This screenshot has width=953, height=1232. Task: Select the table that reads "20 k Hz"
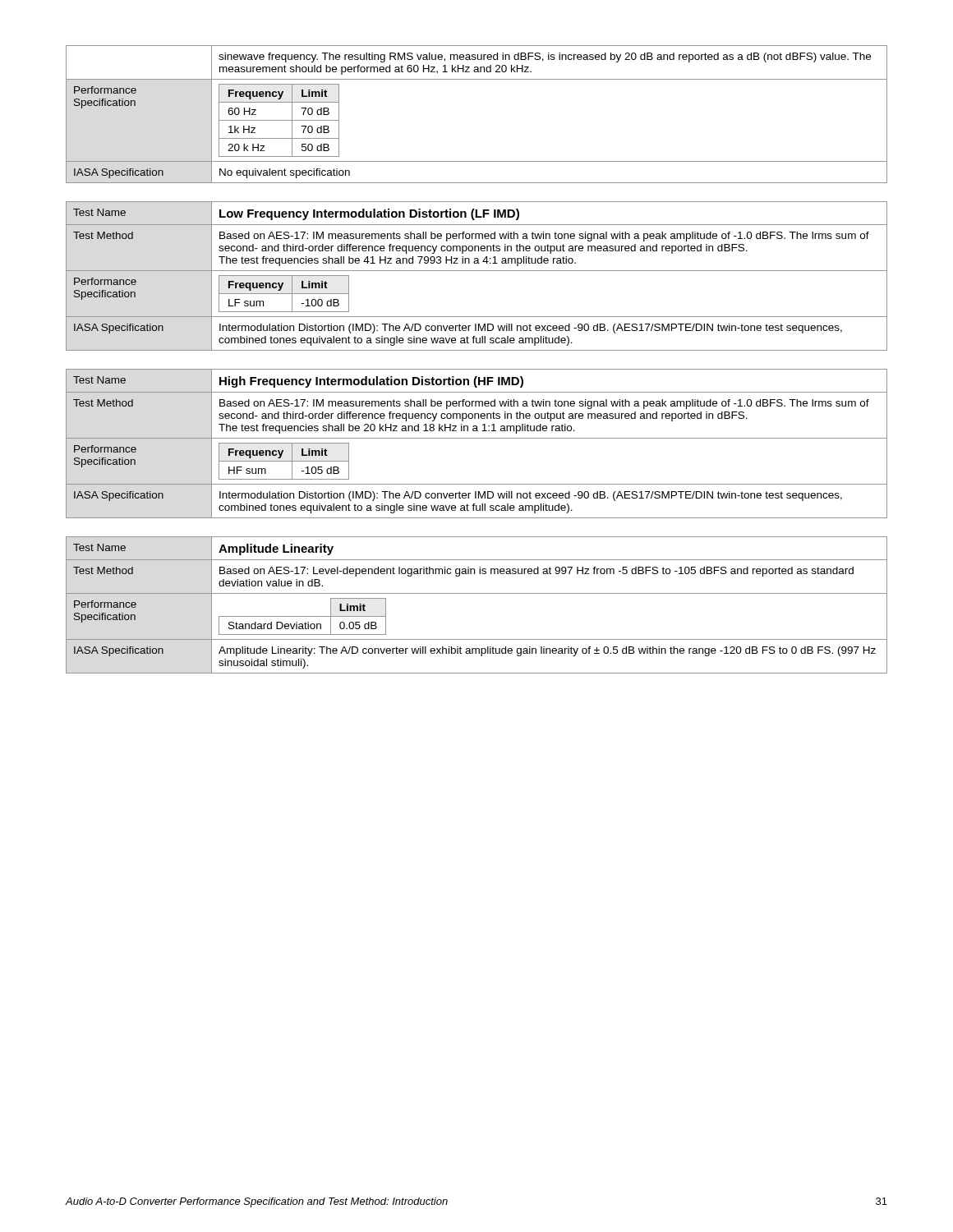coord(476,114)
